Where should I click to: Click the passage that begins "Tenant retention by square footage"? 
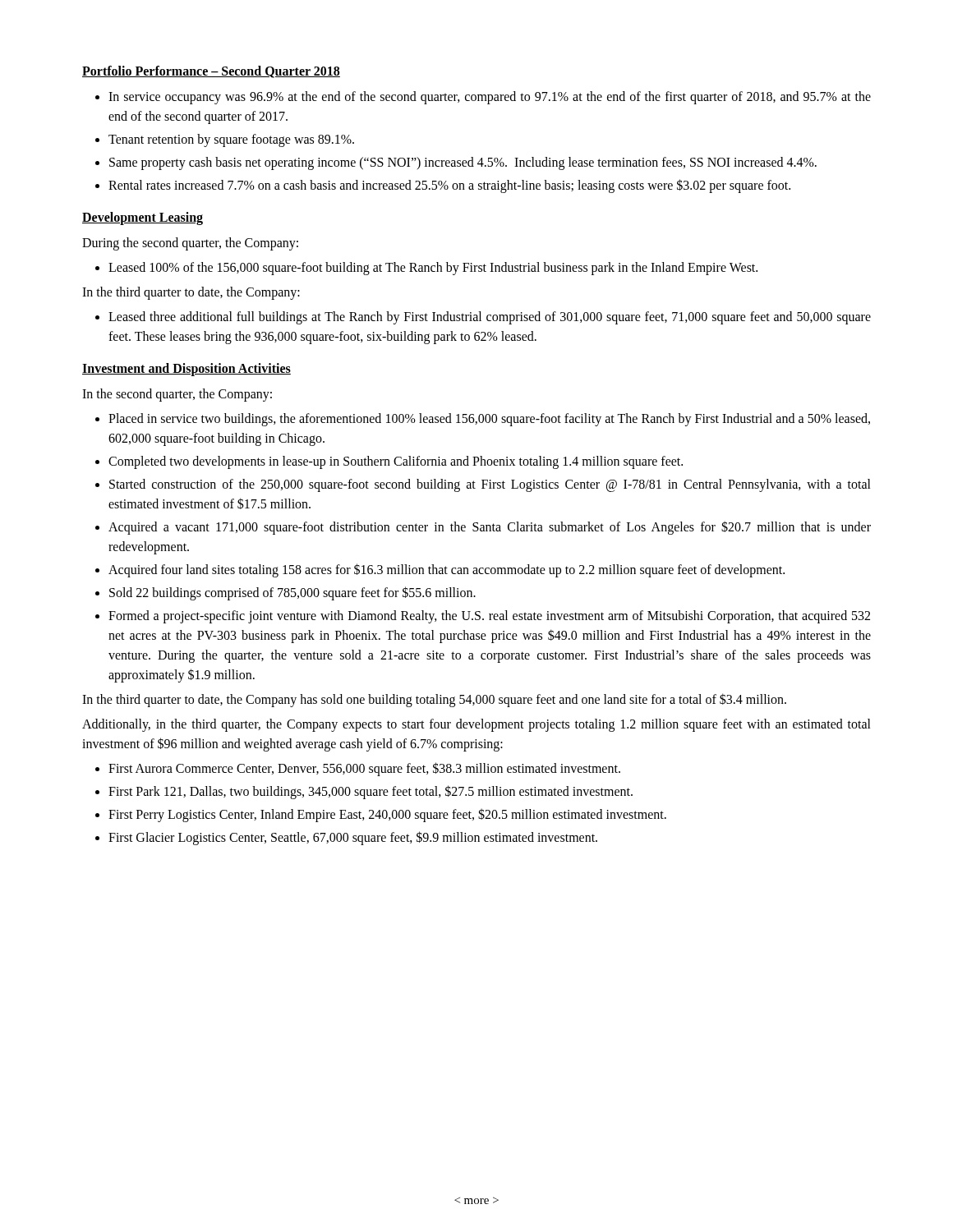tap(232, 139)
